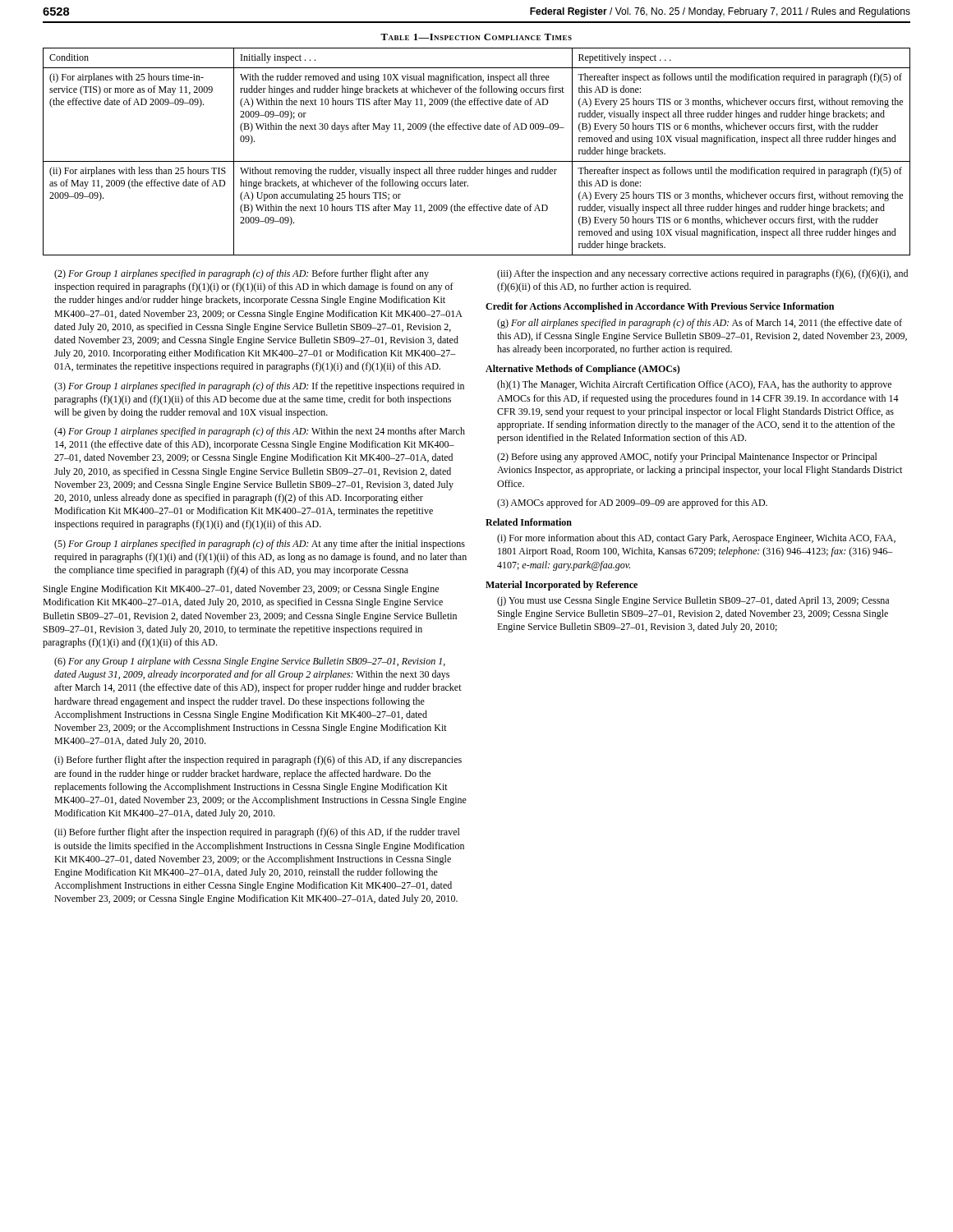This screenshot has width=953, height=1232.
Task: Find the passage starting "(4) For Group 1 airplanes specified"
Action: (255, 478)
